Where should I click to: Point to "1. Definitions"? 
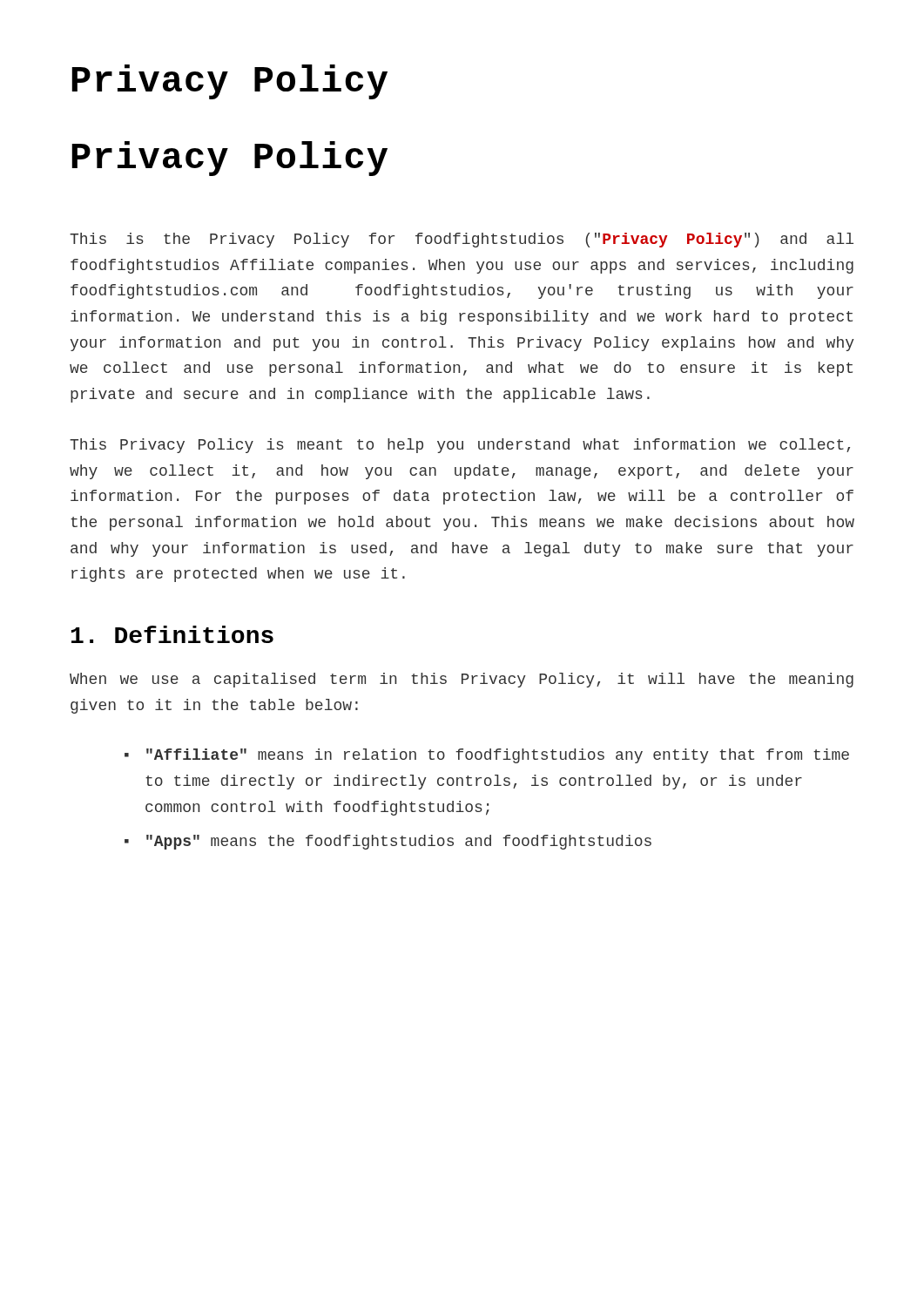(x=172, y=636)
